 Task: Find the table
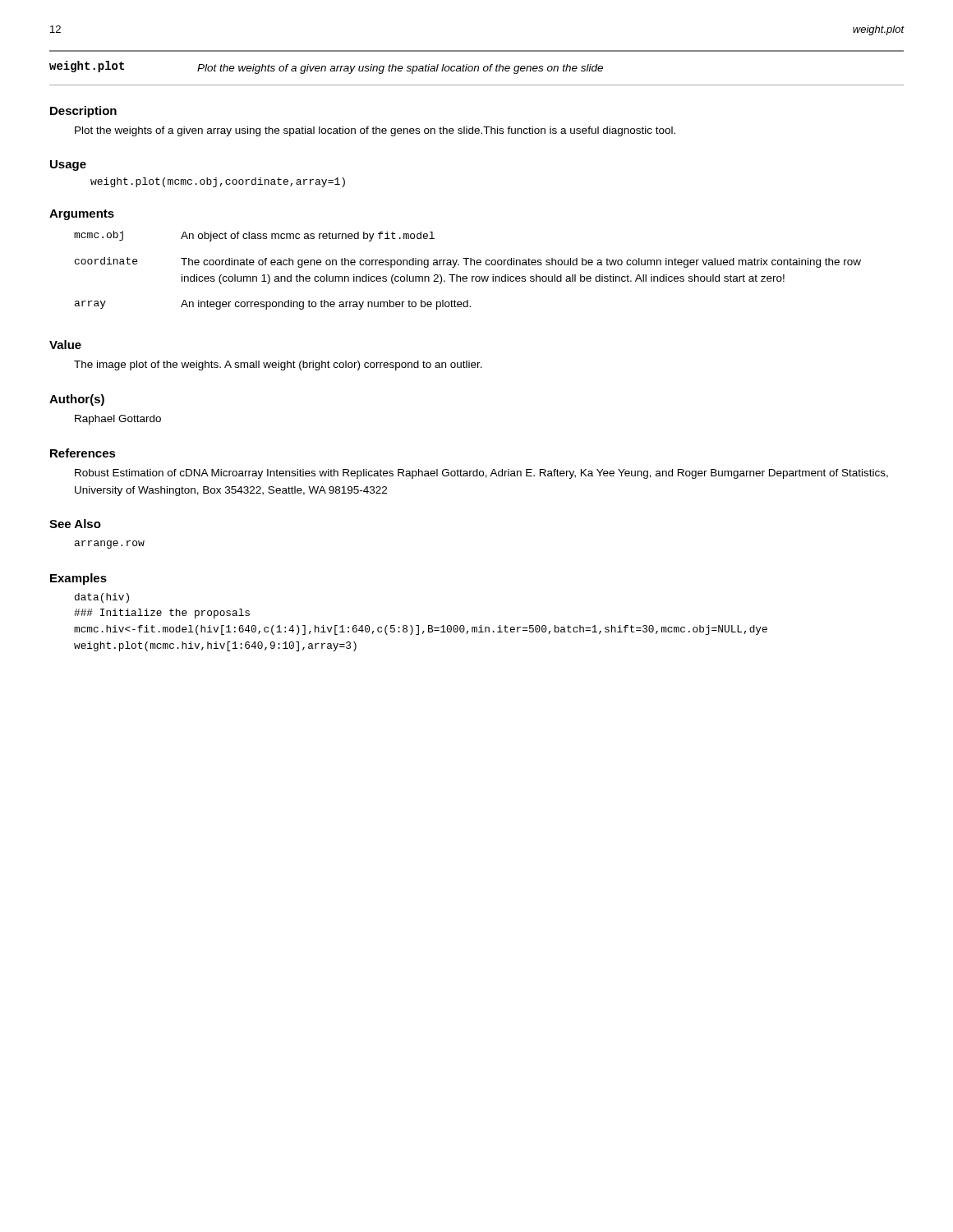click(476, 272)
